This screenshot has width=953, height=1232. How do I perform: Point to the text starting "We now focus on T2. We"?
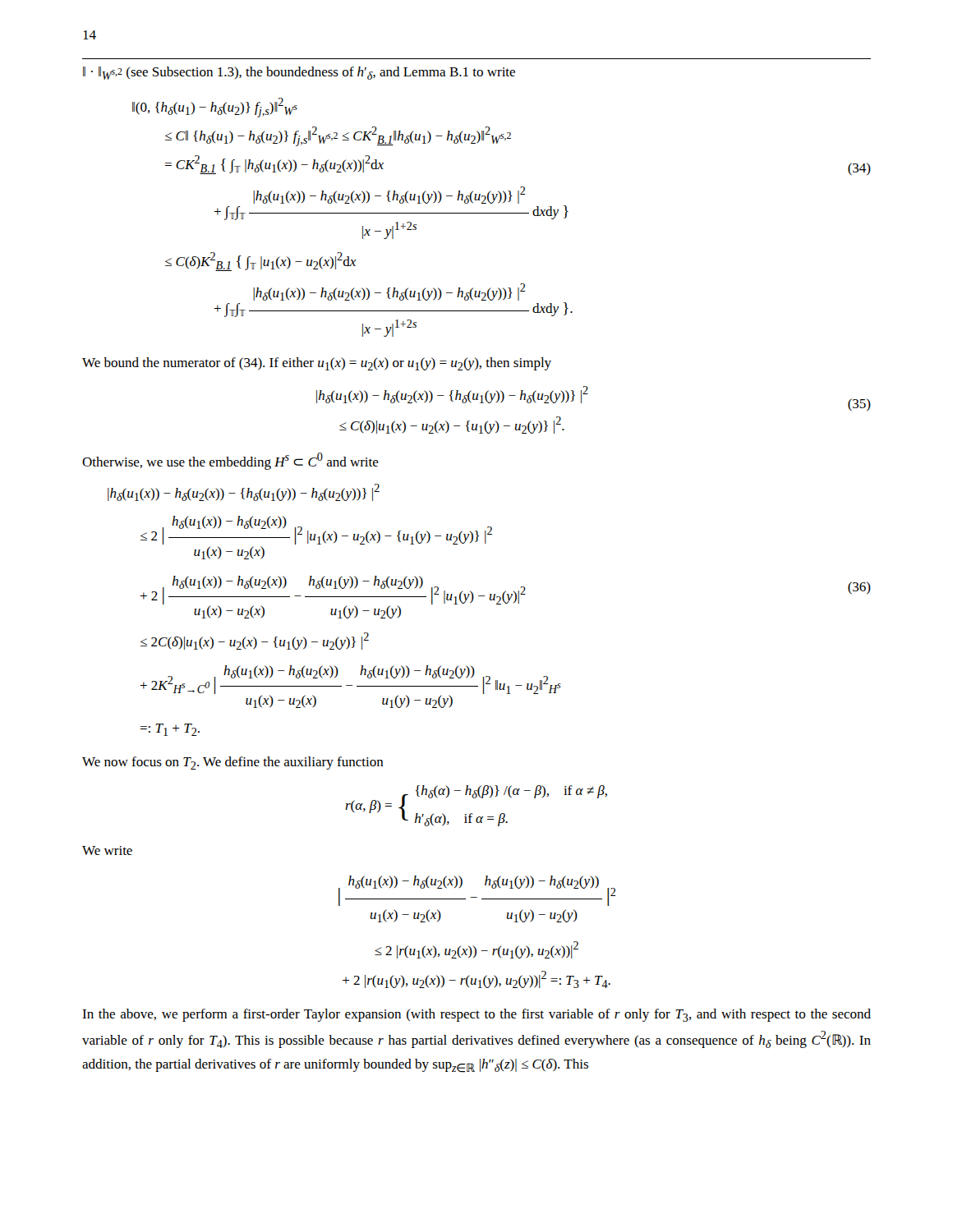(233, 763)
